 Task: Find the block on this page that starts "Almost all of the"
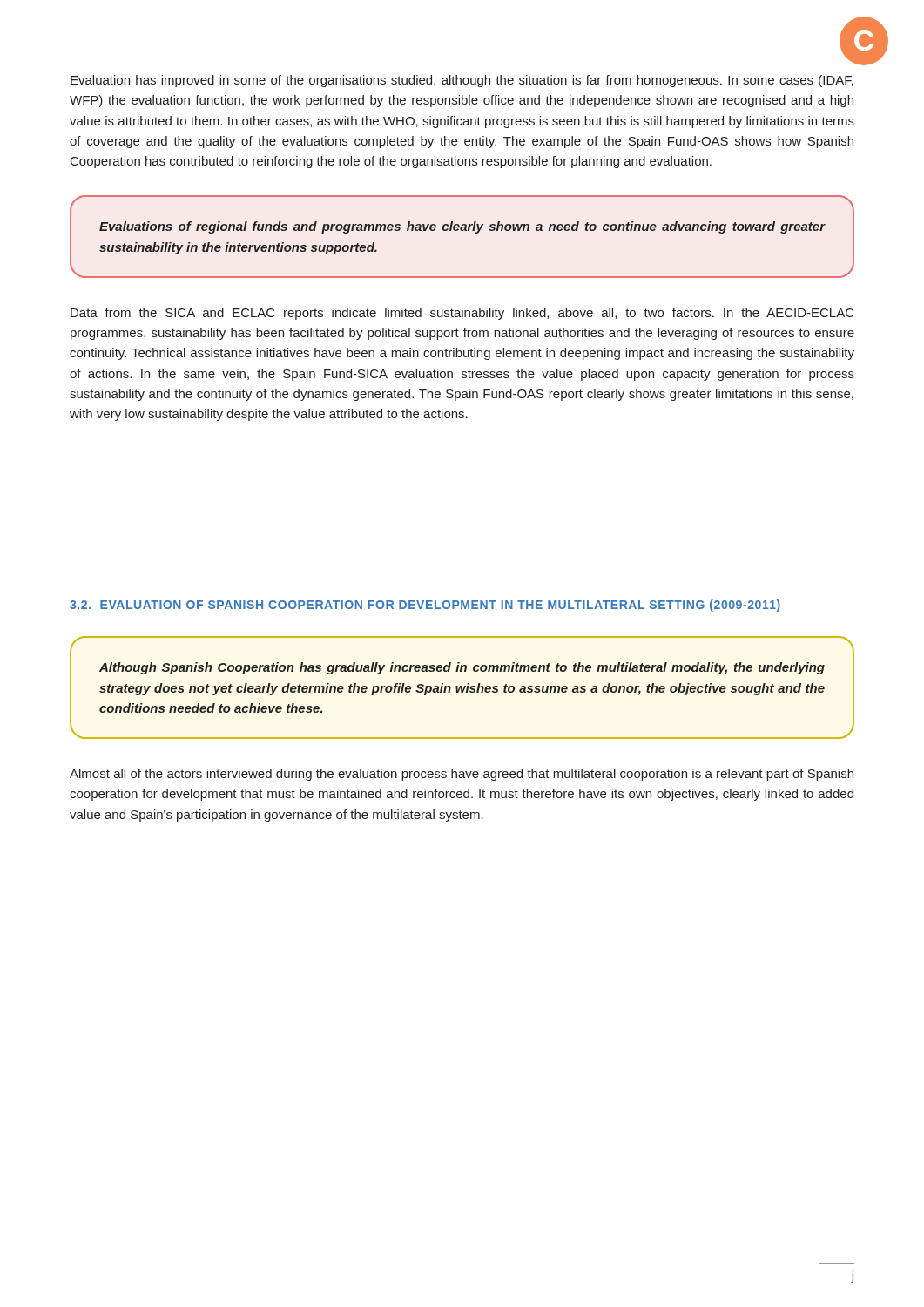[x=462, y=794]
